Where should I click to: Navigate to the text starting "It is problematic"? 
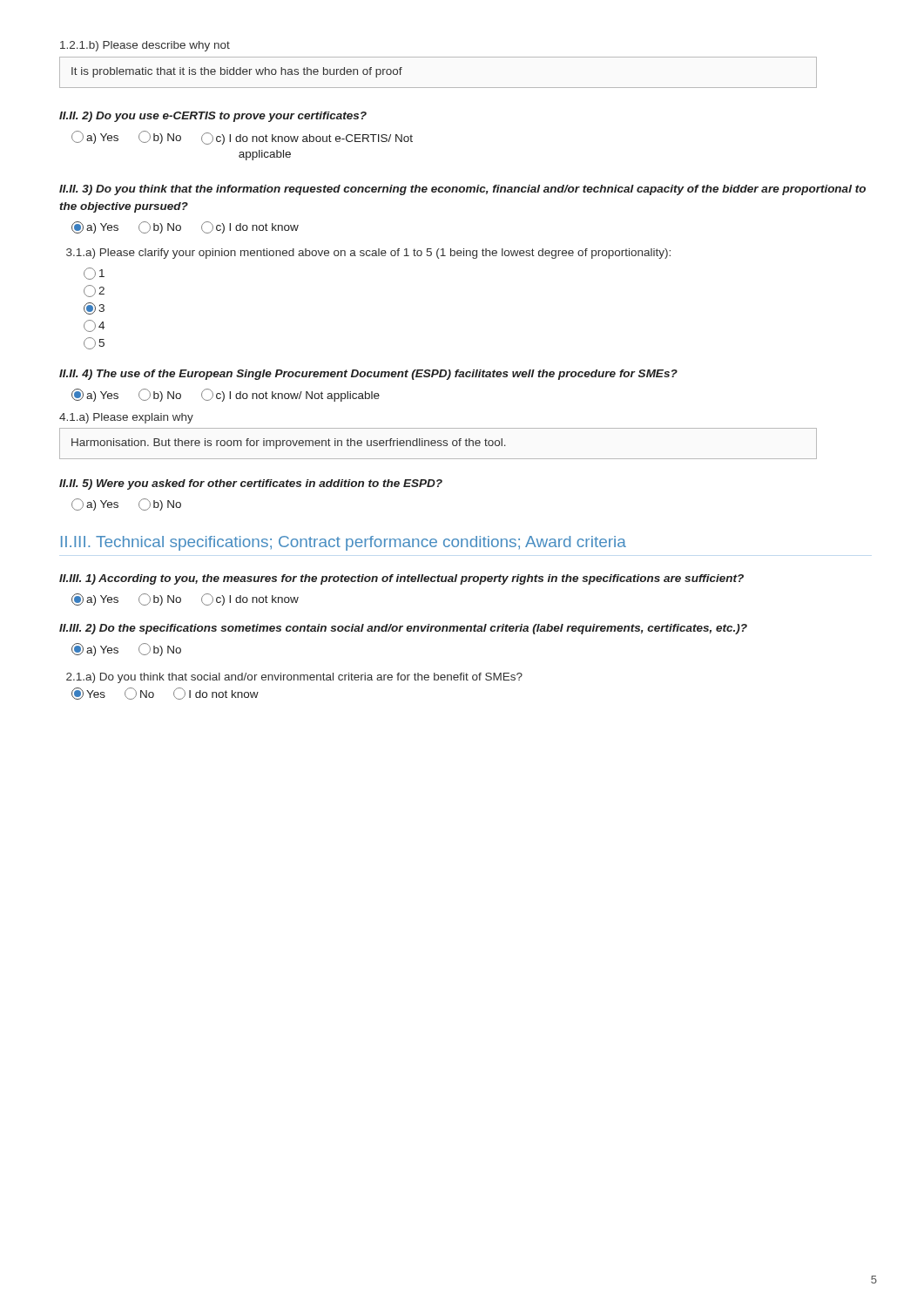click(438, 72)
